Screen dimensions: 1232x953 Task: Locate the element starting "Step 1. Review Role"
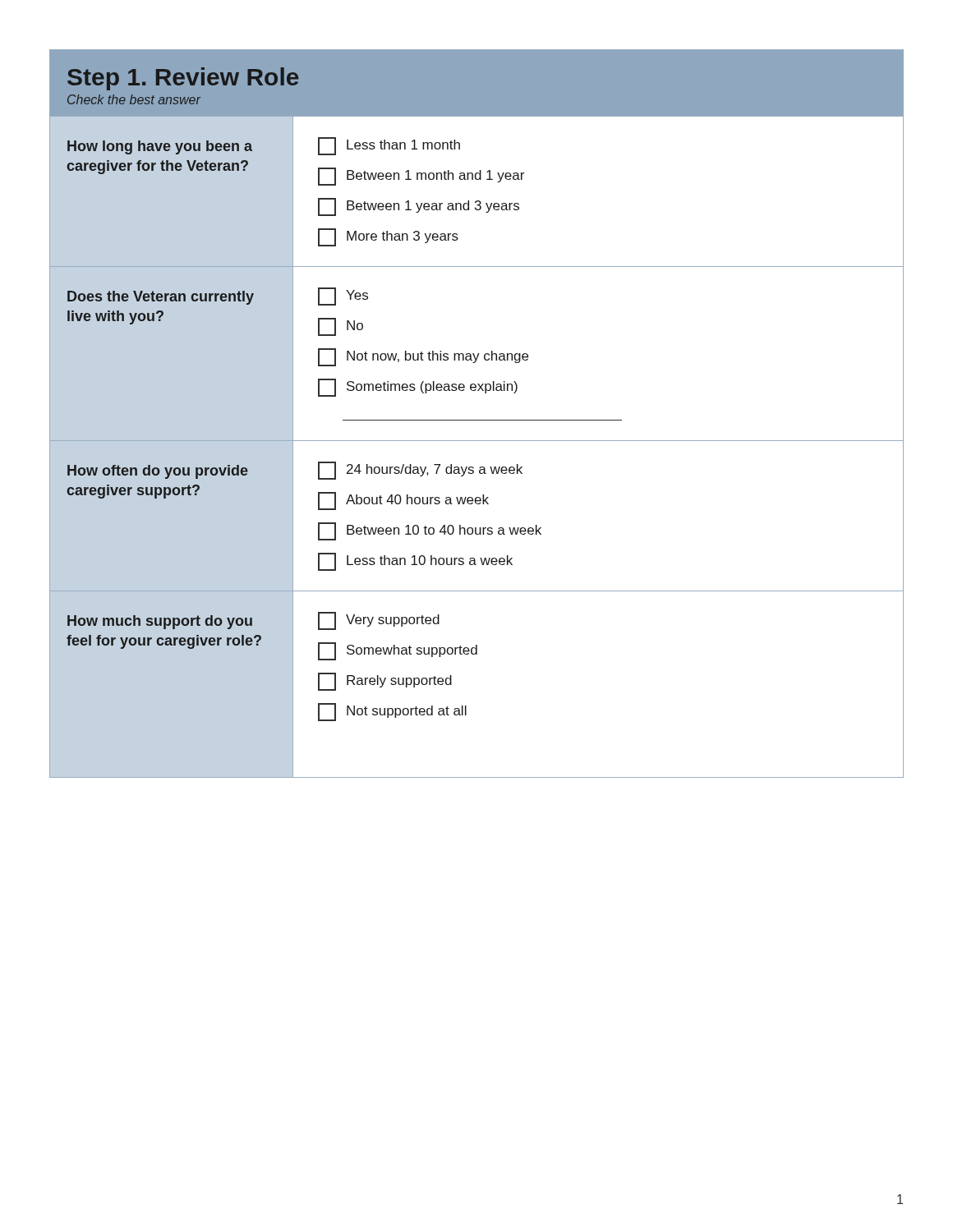[x=183, y=77]
